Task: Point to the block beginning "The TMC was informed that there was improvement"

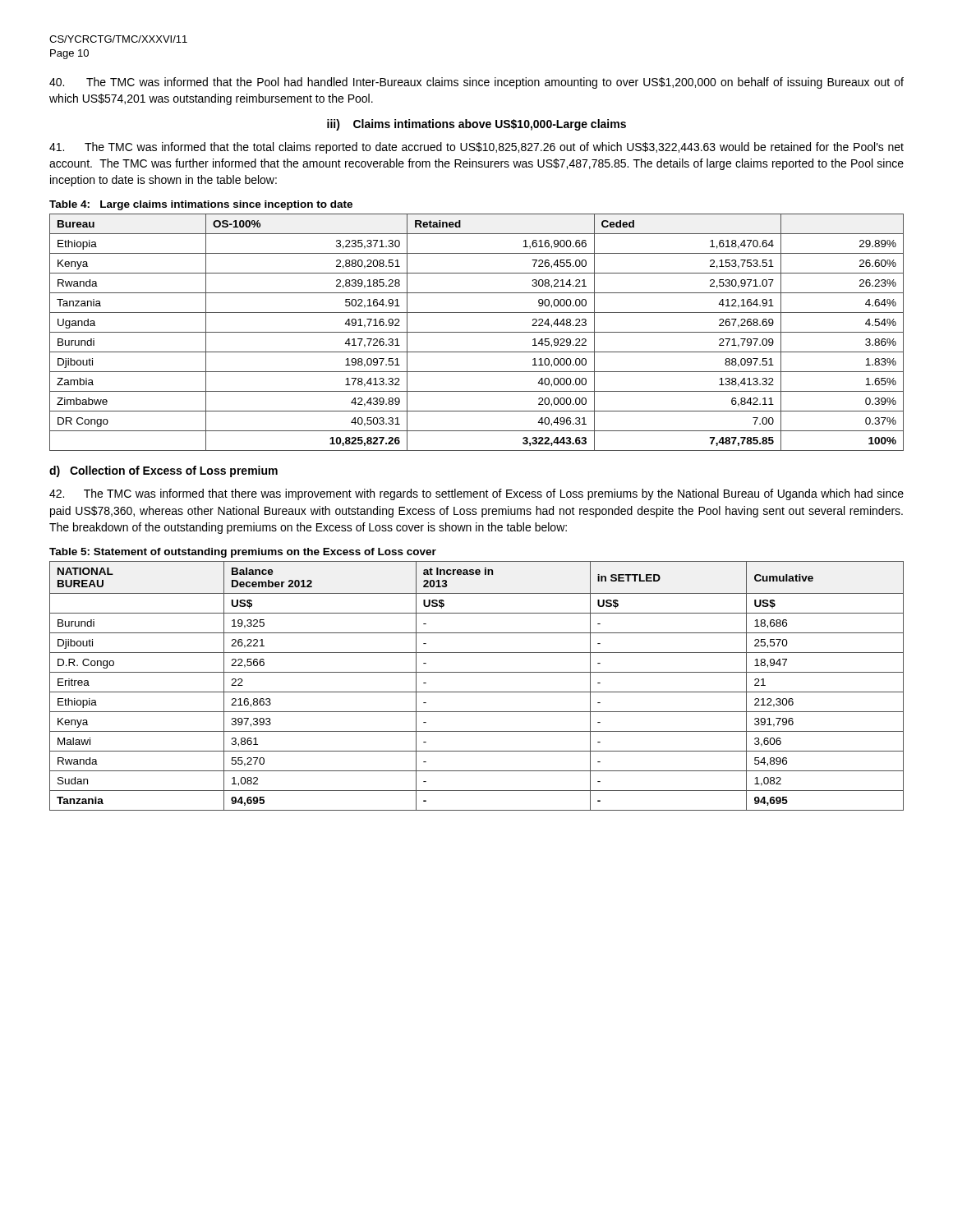Action: pos(476,511)
